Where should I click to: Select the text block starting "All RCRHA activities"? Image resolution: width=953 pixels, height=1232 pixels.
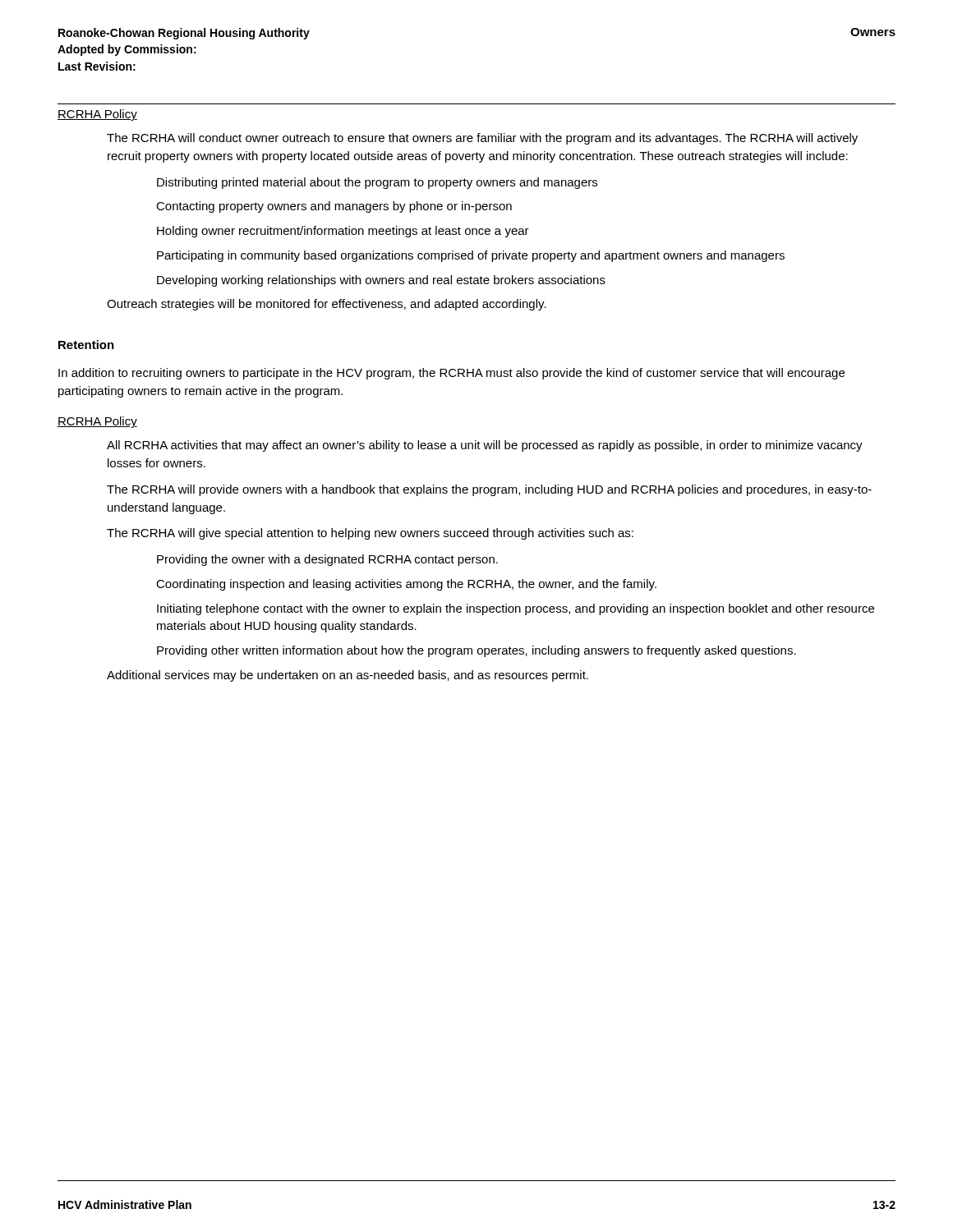pos(501,454)
